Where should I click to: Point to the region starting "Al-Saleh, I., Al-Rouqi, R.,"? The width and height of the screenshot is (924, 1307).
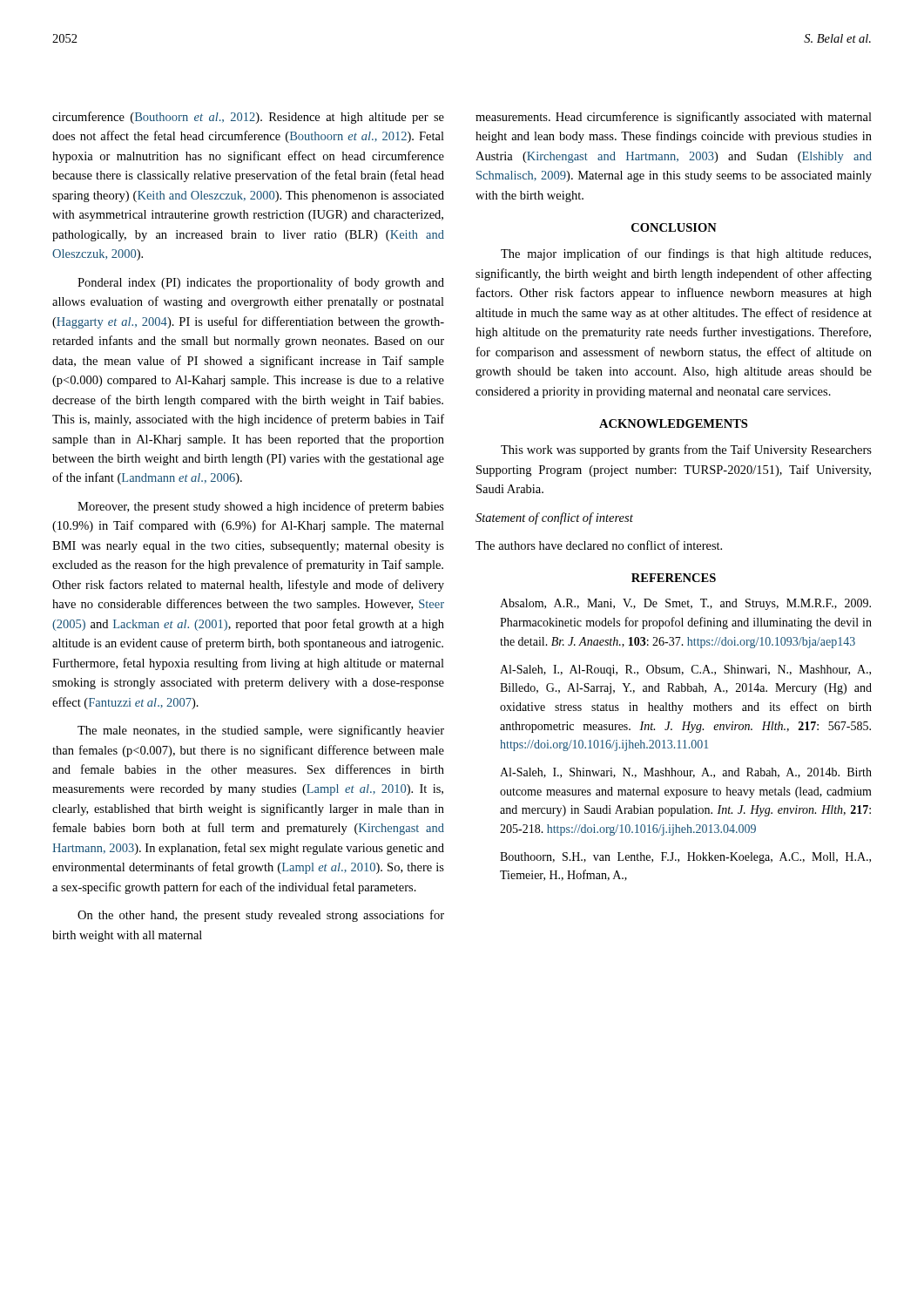point(674,707)
